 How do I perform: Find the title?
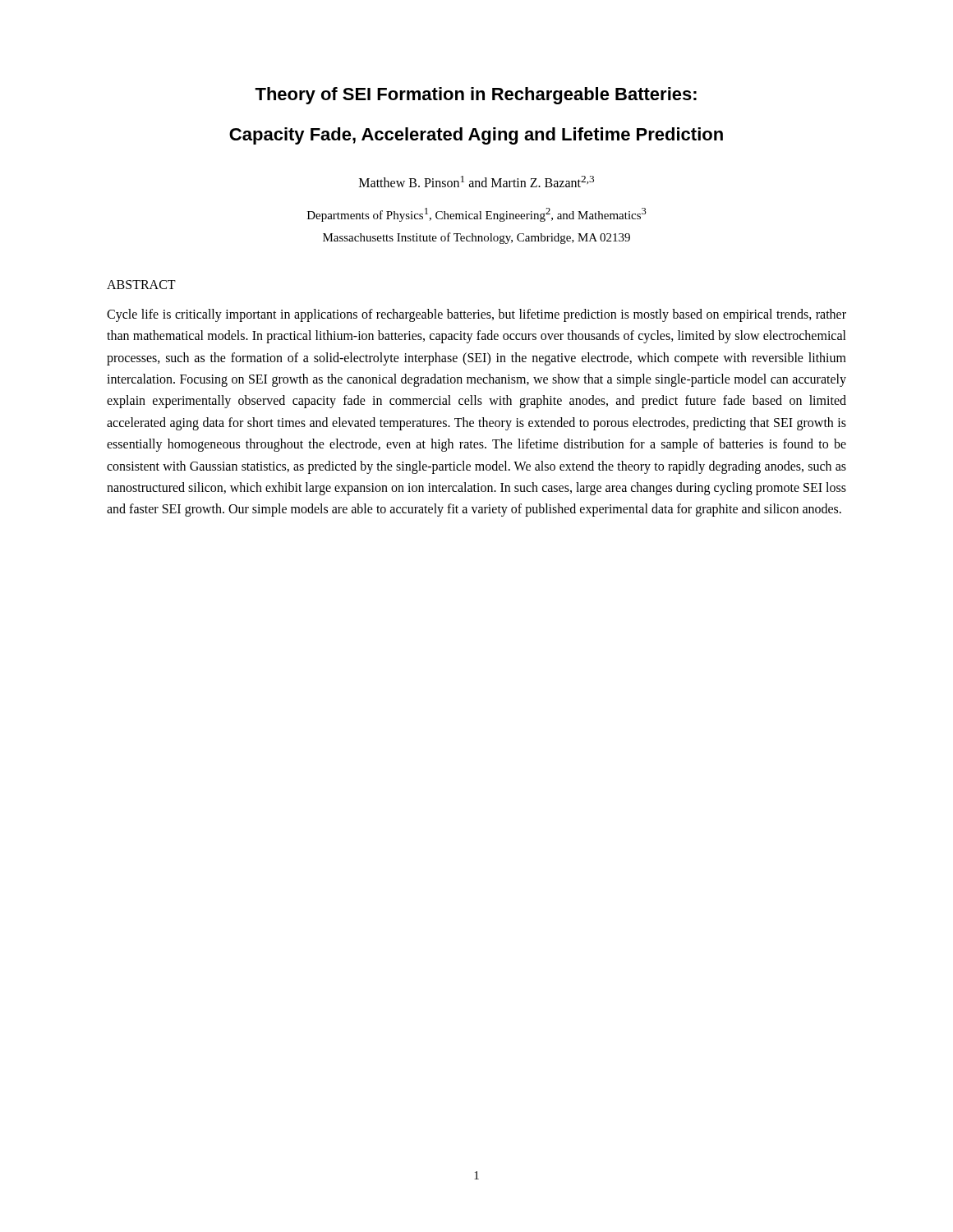click(476, 115)
